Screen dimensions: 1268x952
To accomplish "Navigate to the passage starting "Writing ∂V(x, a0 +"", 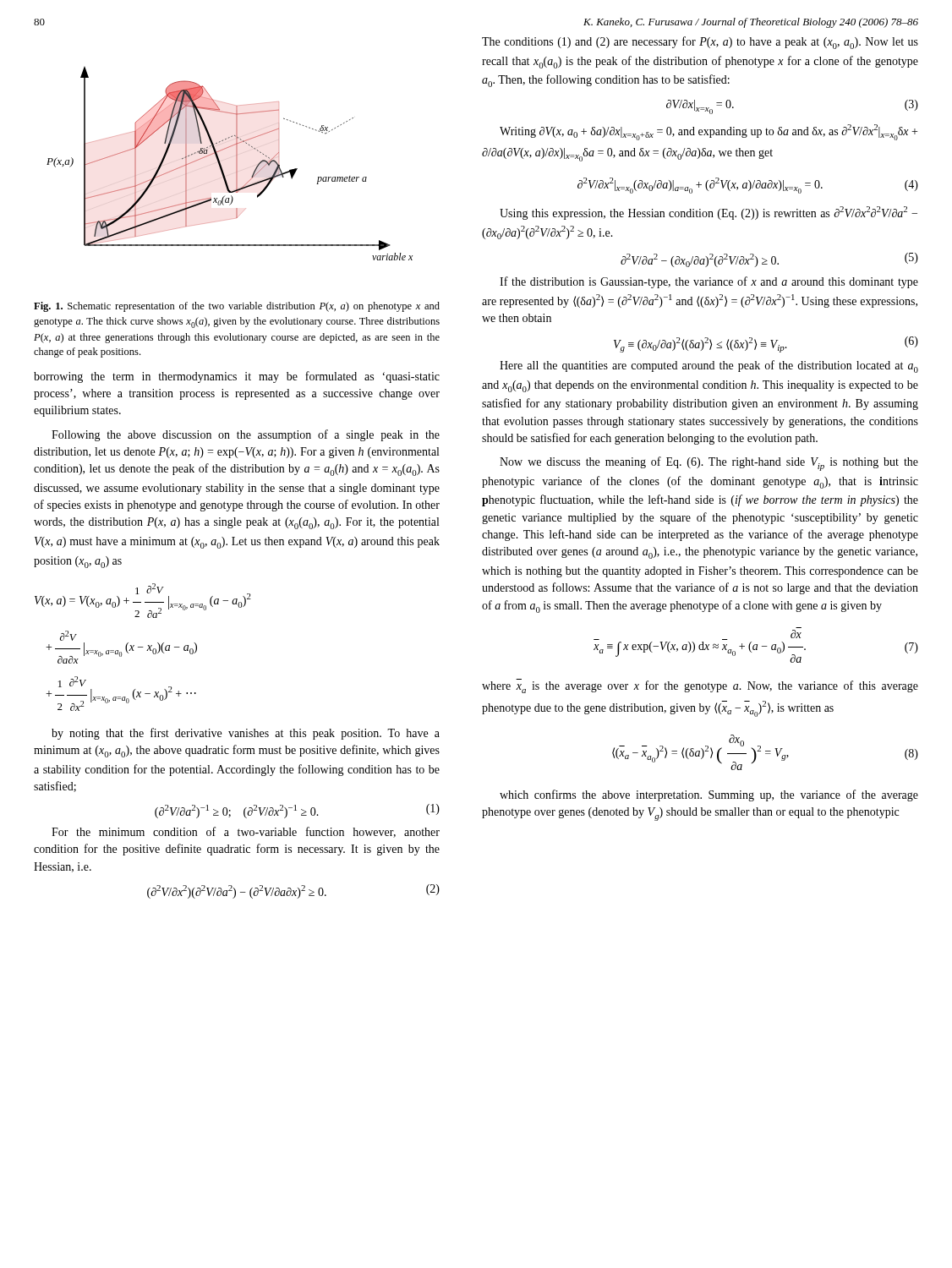I will (700, 143).
